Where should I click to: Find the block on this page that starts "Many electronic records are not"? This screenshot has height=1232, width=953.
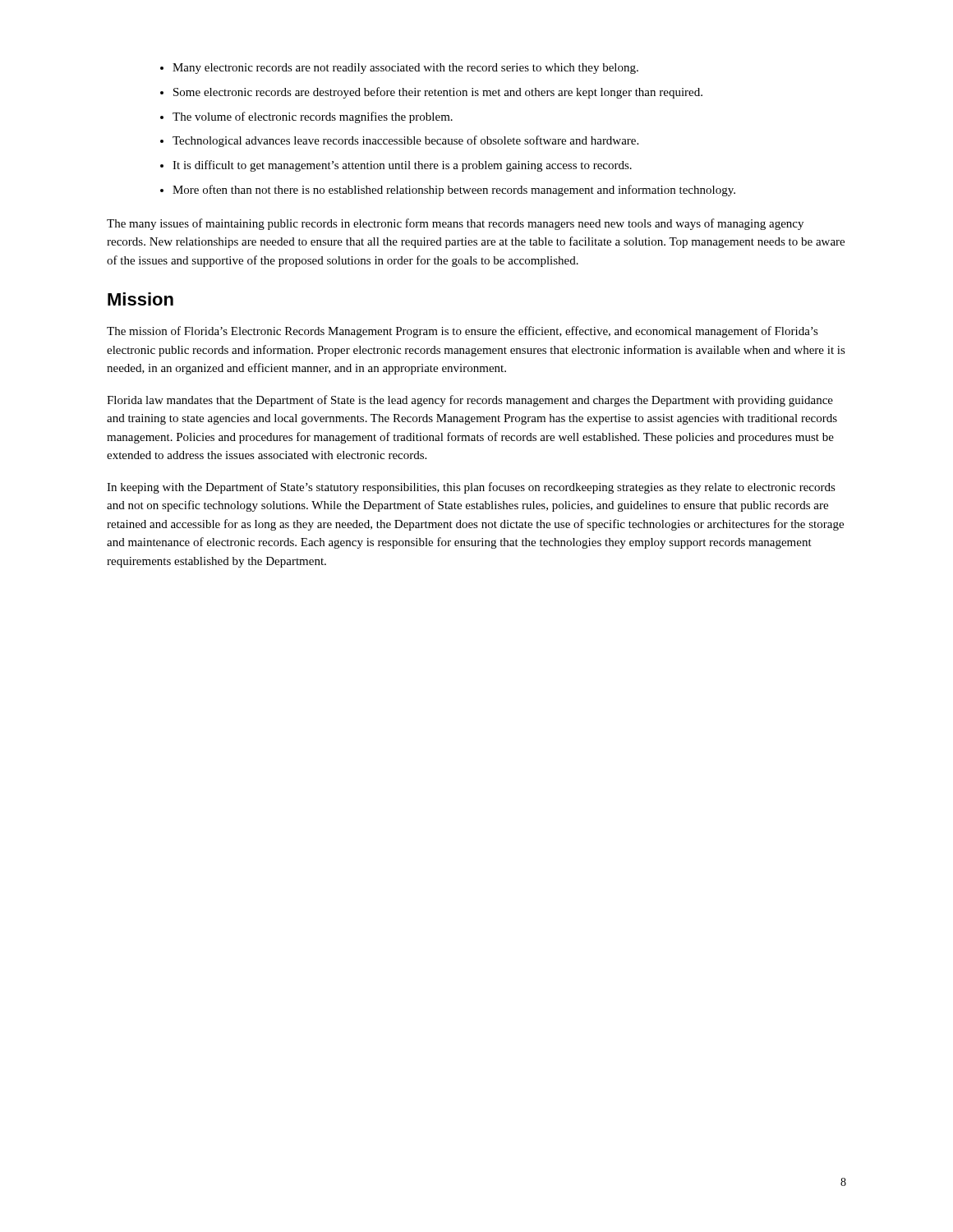tap(406, 67)
